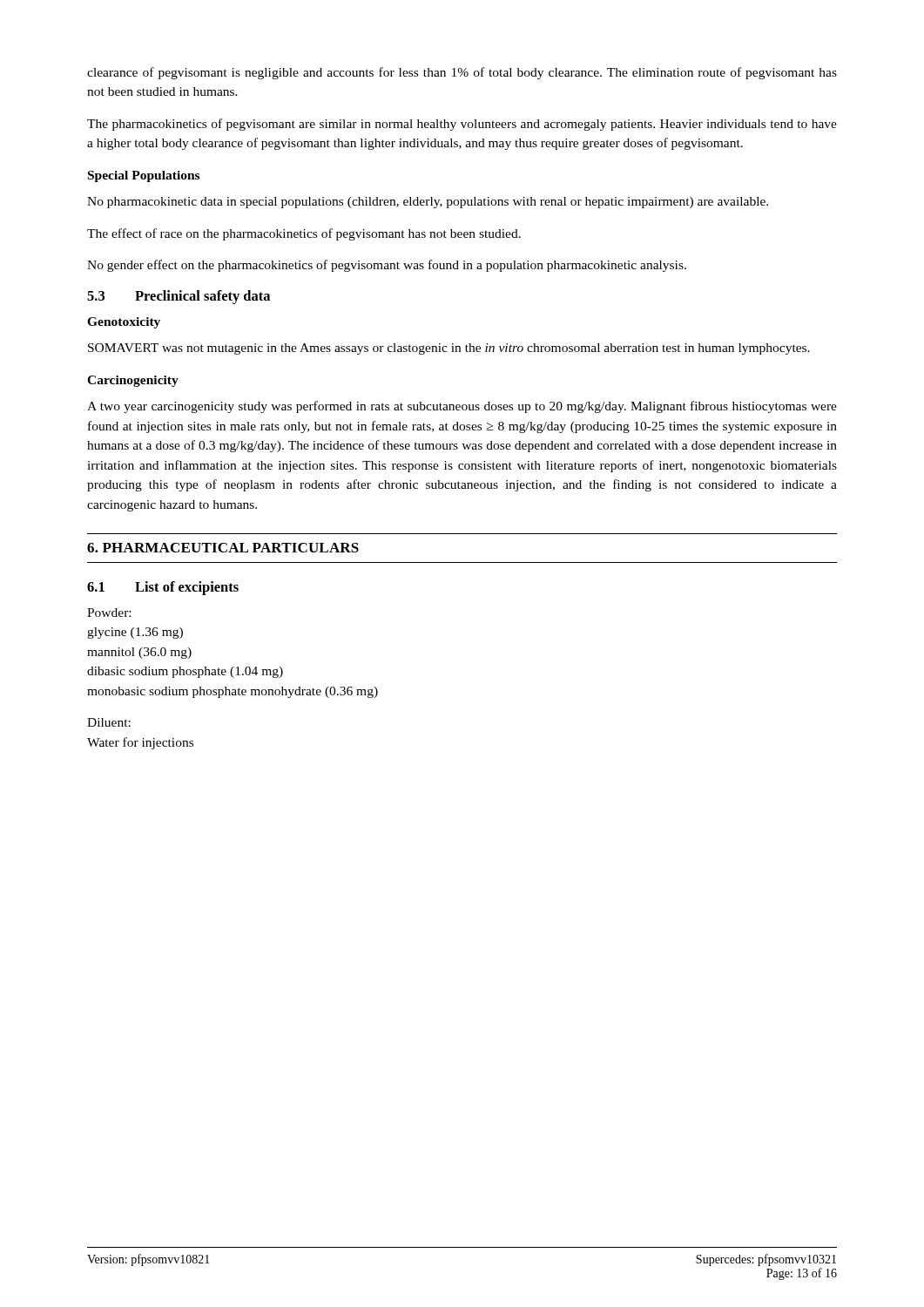
Task: Click on the text block with the text "clearance of pegvisomant is"
Action: coord(462,82)
